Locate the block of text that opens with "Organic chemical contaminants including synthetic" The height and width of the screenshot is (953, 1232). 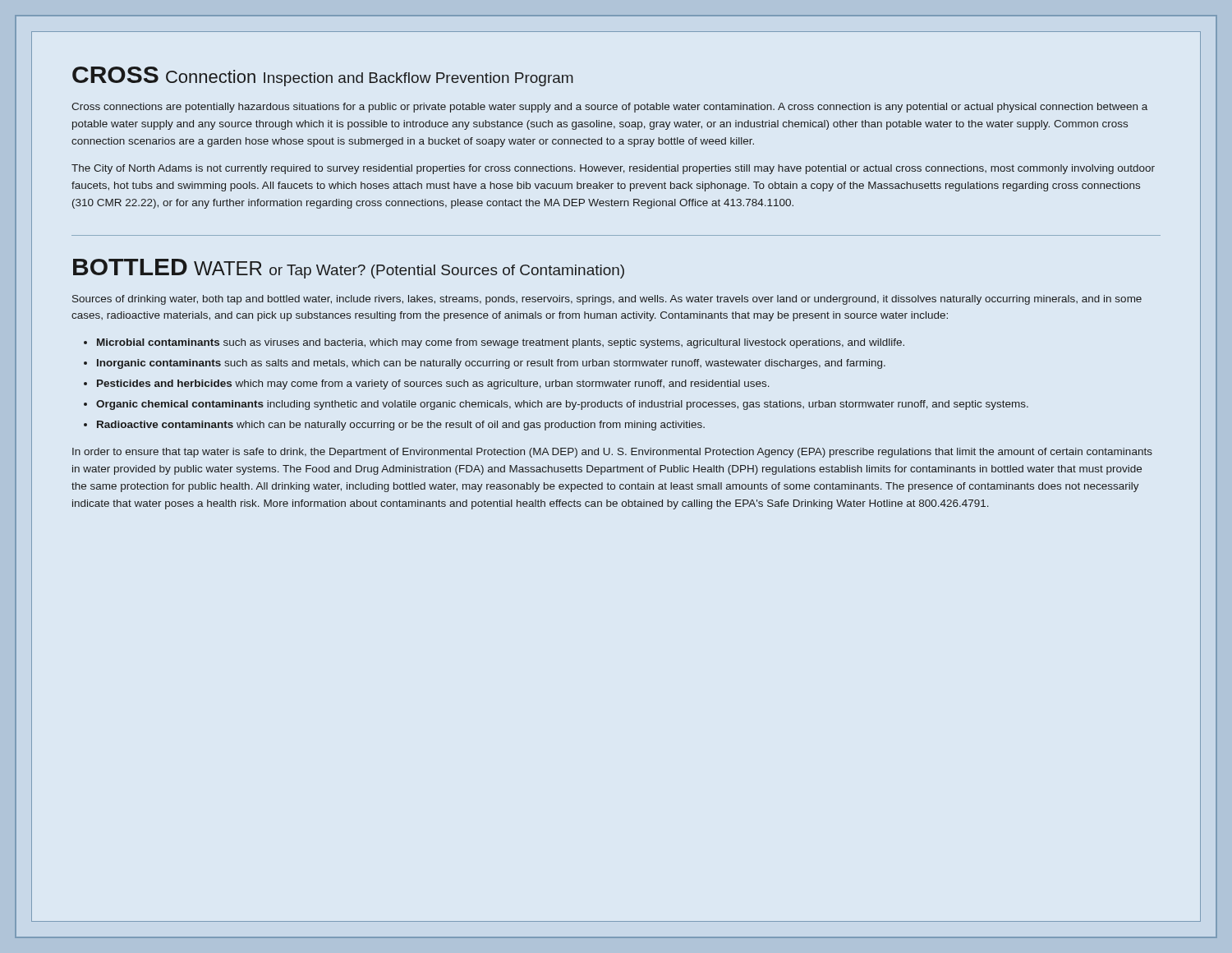(563, 404)
